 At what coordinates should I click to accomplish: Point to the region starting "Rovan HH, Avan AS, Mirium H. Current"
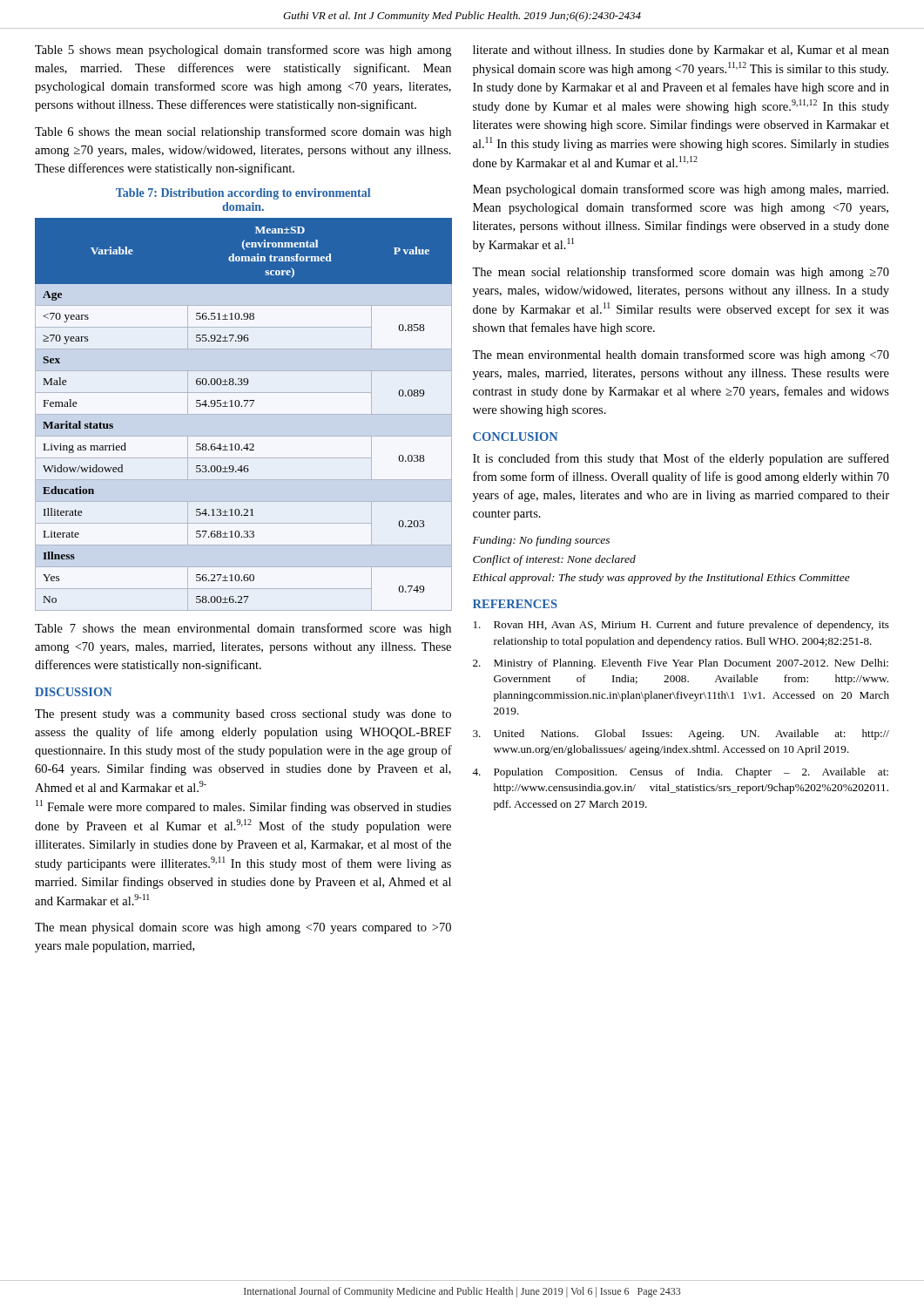pos(681,633)
